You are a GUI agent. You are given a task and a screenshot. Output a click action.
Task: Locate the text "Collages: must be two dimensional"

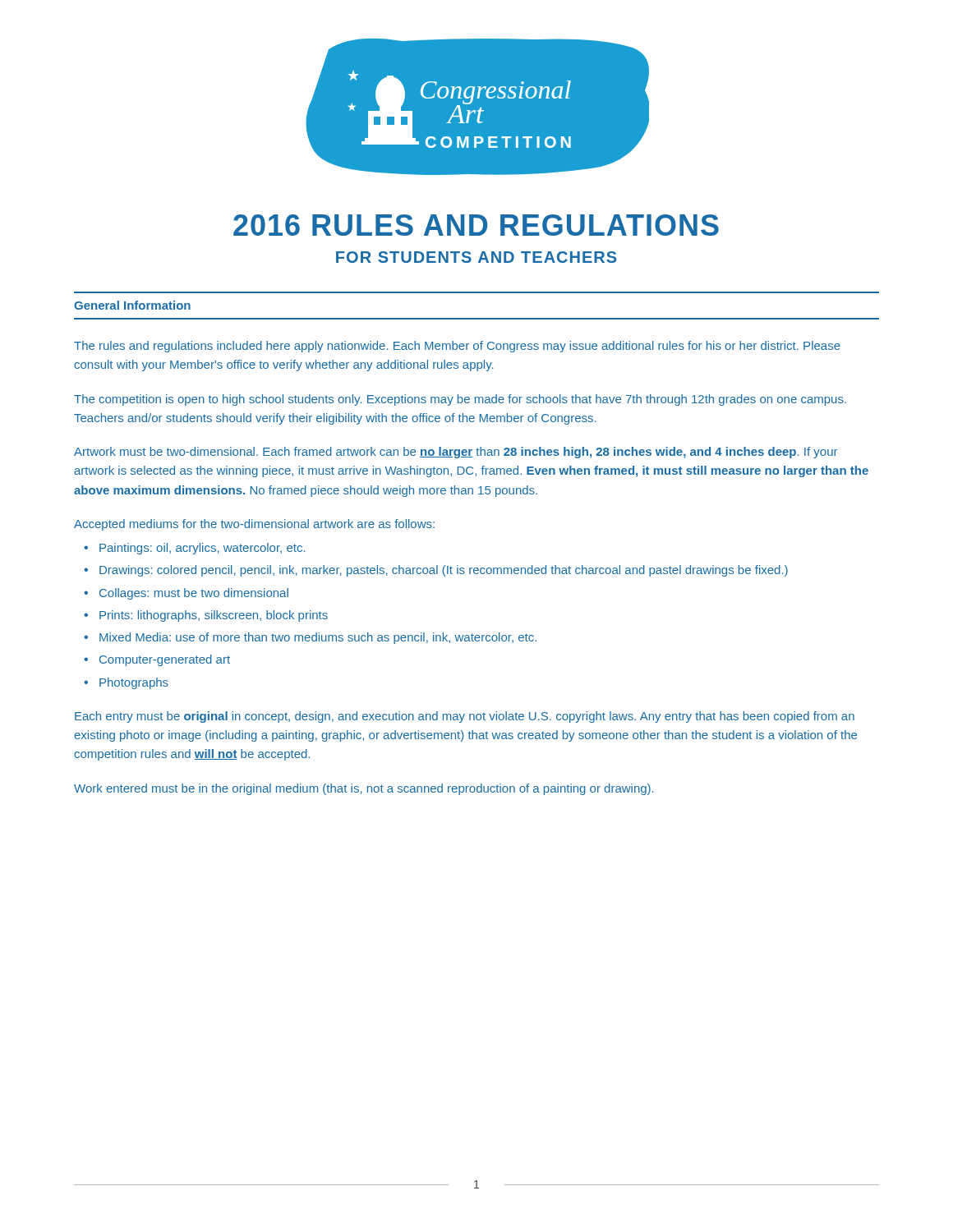click(194, 592)
